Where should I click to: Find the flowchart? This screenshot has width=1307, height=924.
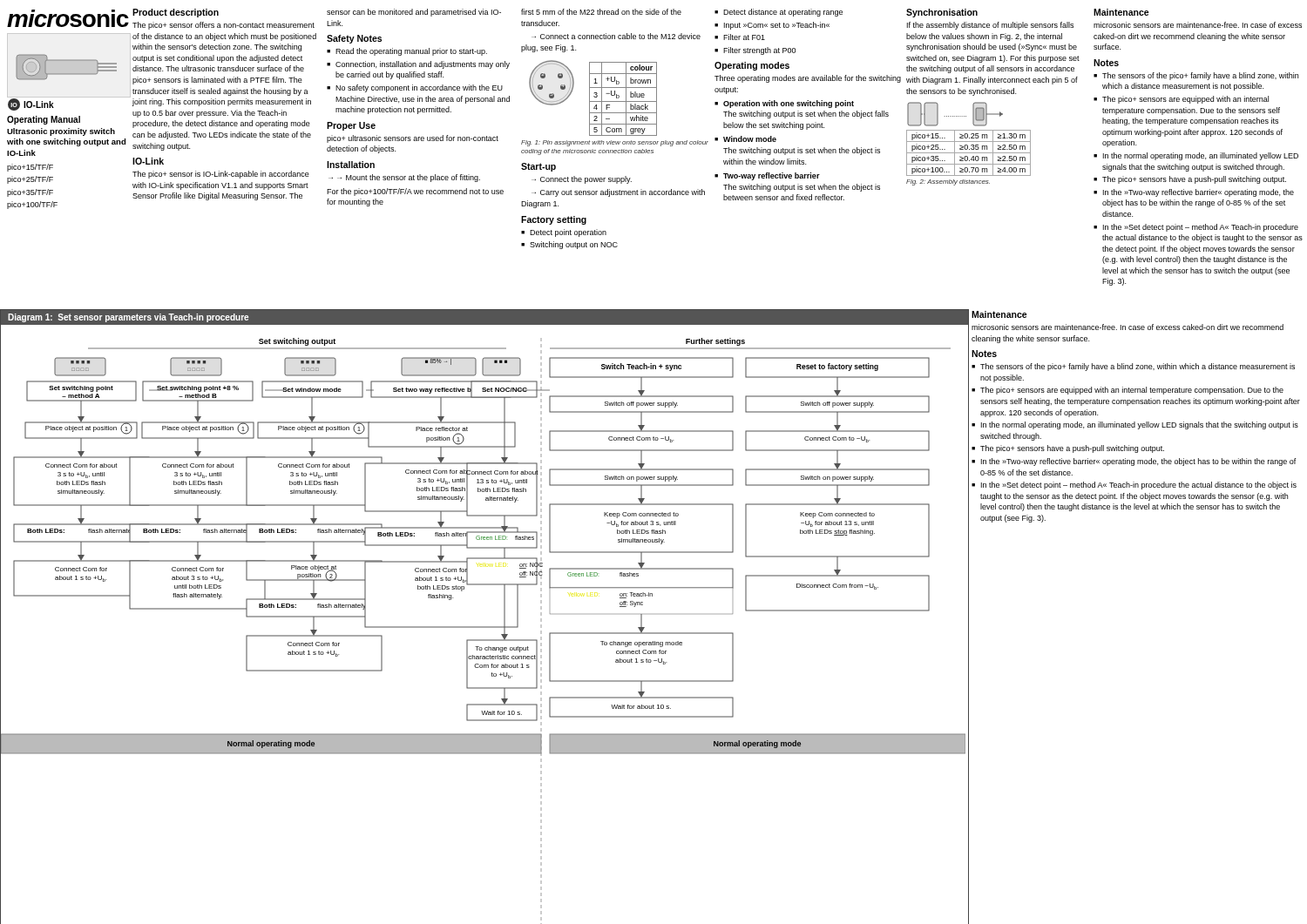coord(483,624)
